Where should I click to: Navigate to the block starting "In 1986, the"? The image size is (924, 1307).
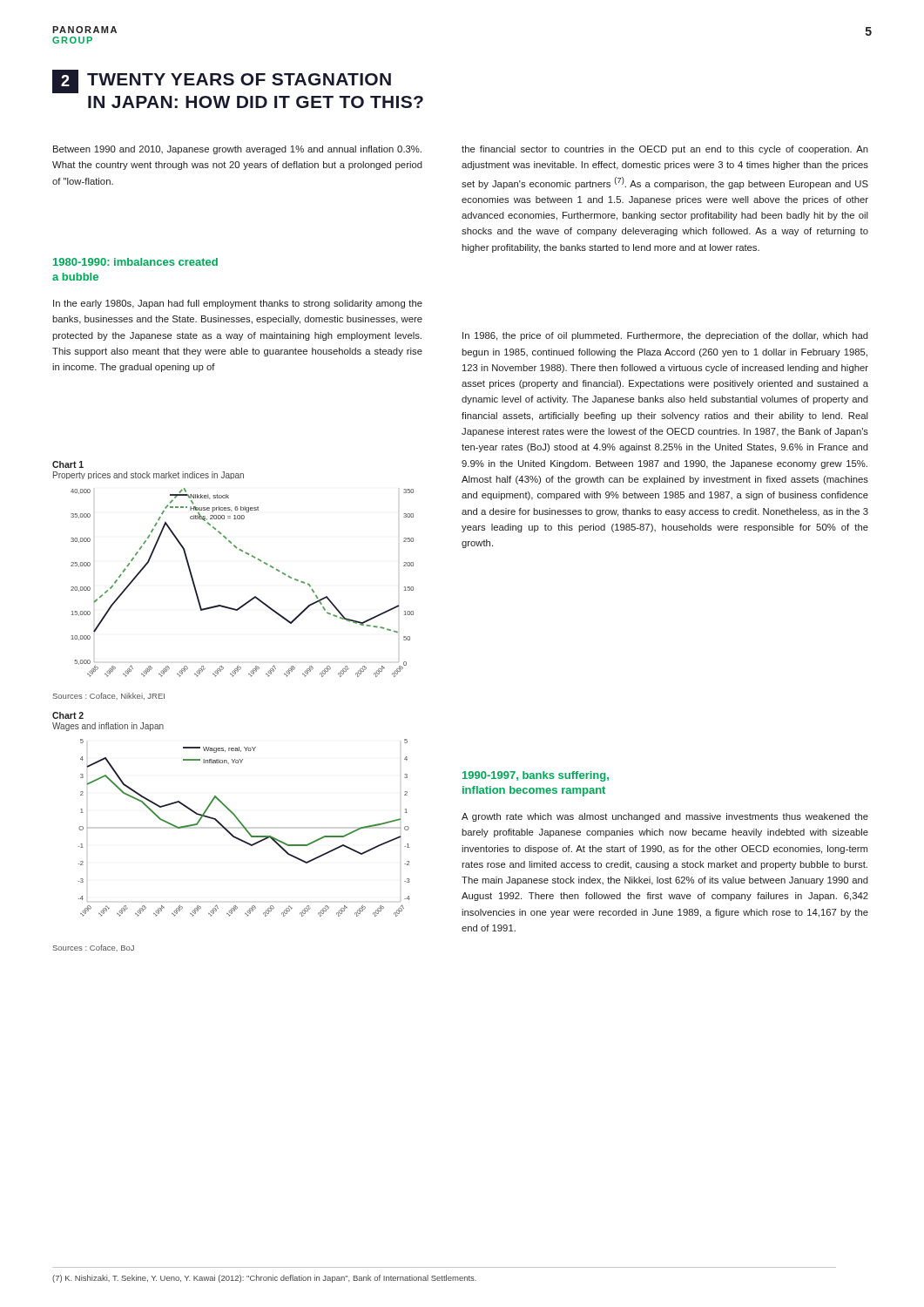click(x=665, y=439)
